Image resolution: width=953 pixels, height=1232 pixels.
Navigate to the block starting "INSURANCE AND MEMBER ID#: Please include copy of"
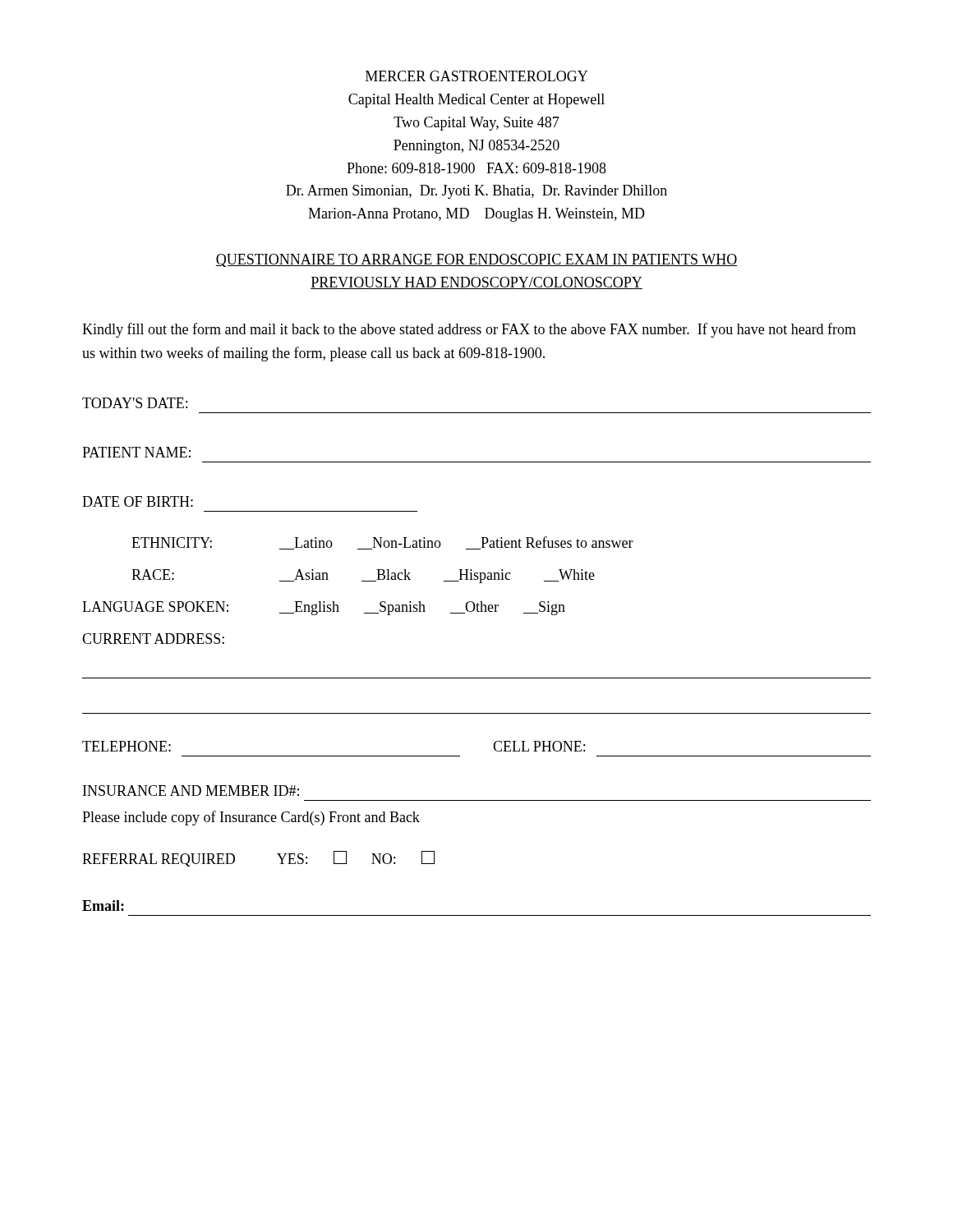(476, 804)
